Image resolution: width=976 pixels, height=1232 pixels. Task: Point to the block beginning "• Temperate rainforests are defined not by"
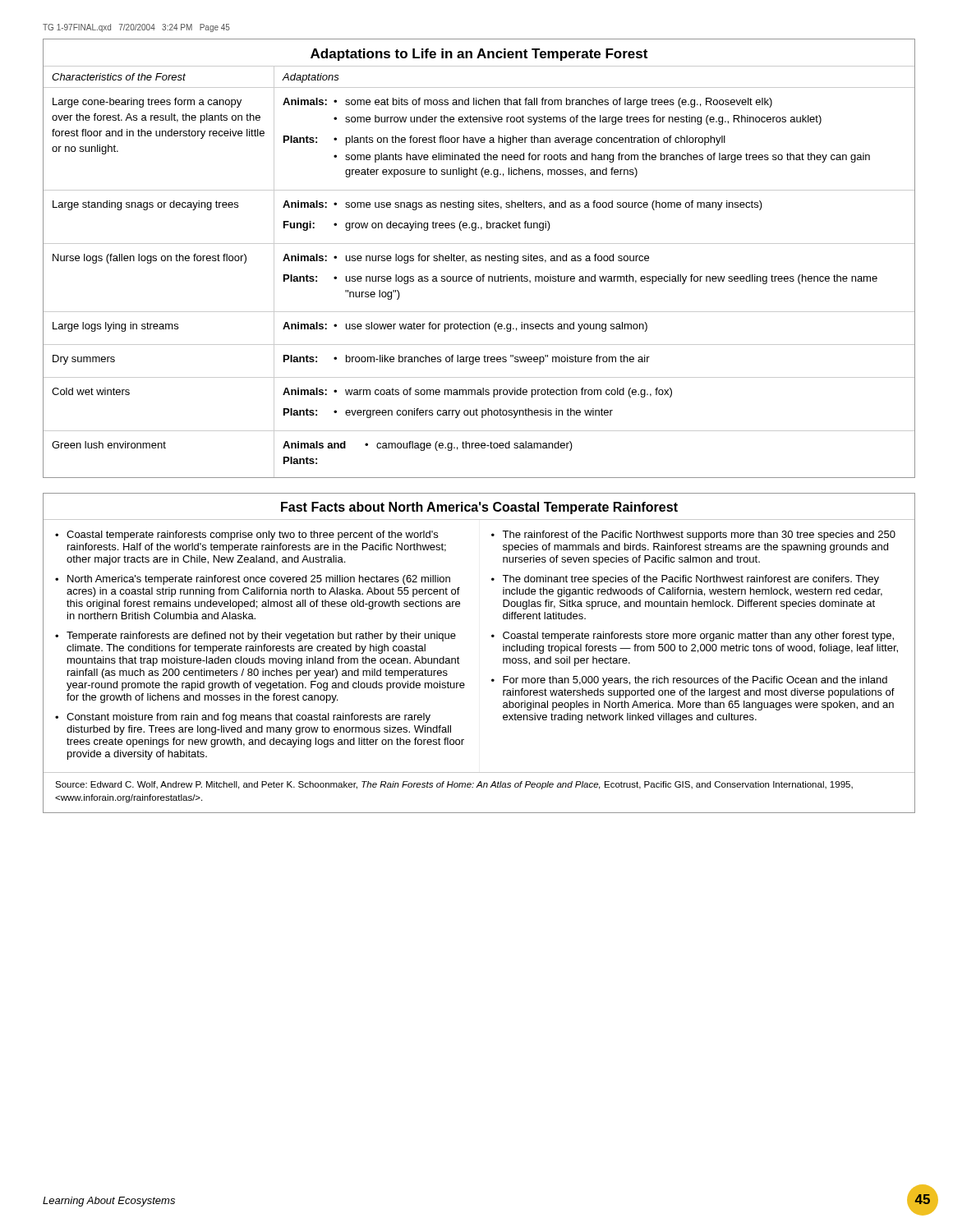[261, 666]
